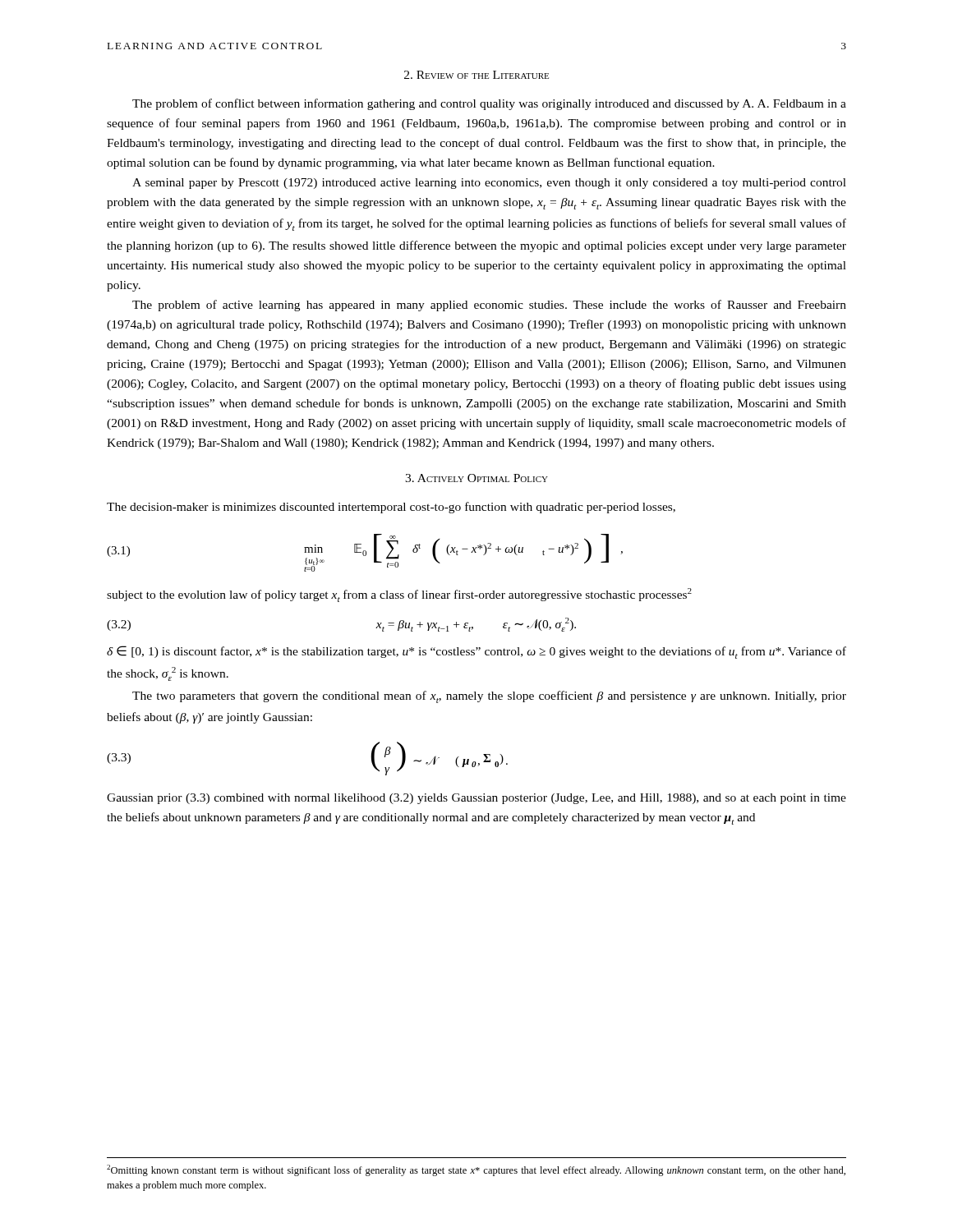Select the formula that reads "(3.2) xt = βut"
Image resolution: width=953 pixels, height=1232 pixels.
click(x=476, y=624)
